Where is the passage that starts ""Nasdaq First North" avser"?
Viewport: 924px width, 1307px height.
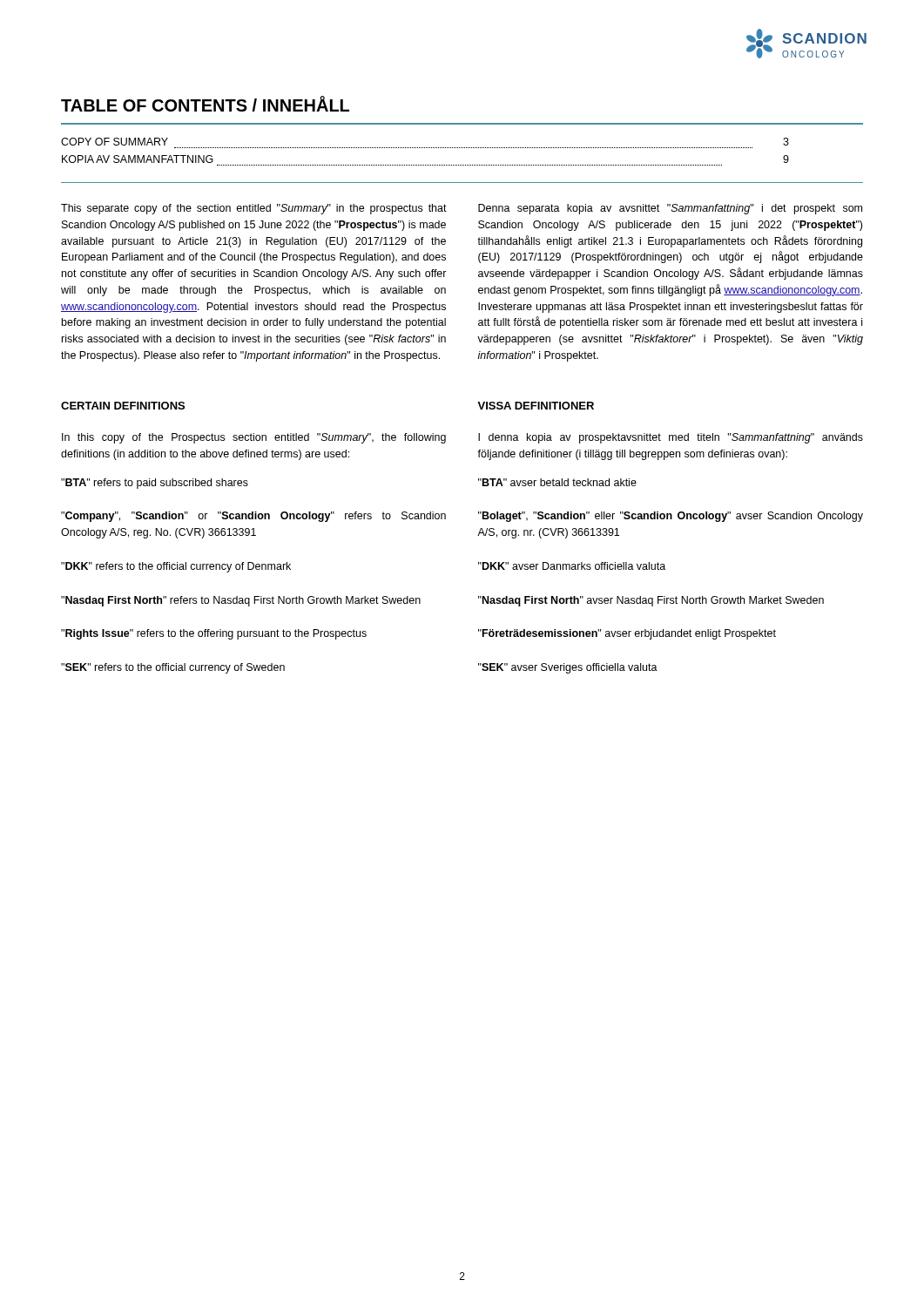tap(651, 600)
